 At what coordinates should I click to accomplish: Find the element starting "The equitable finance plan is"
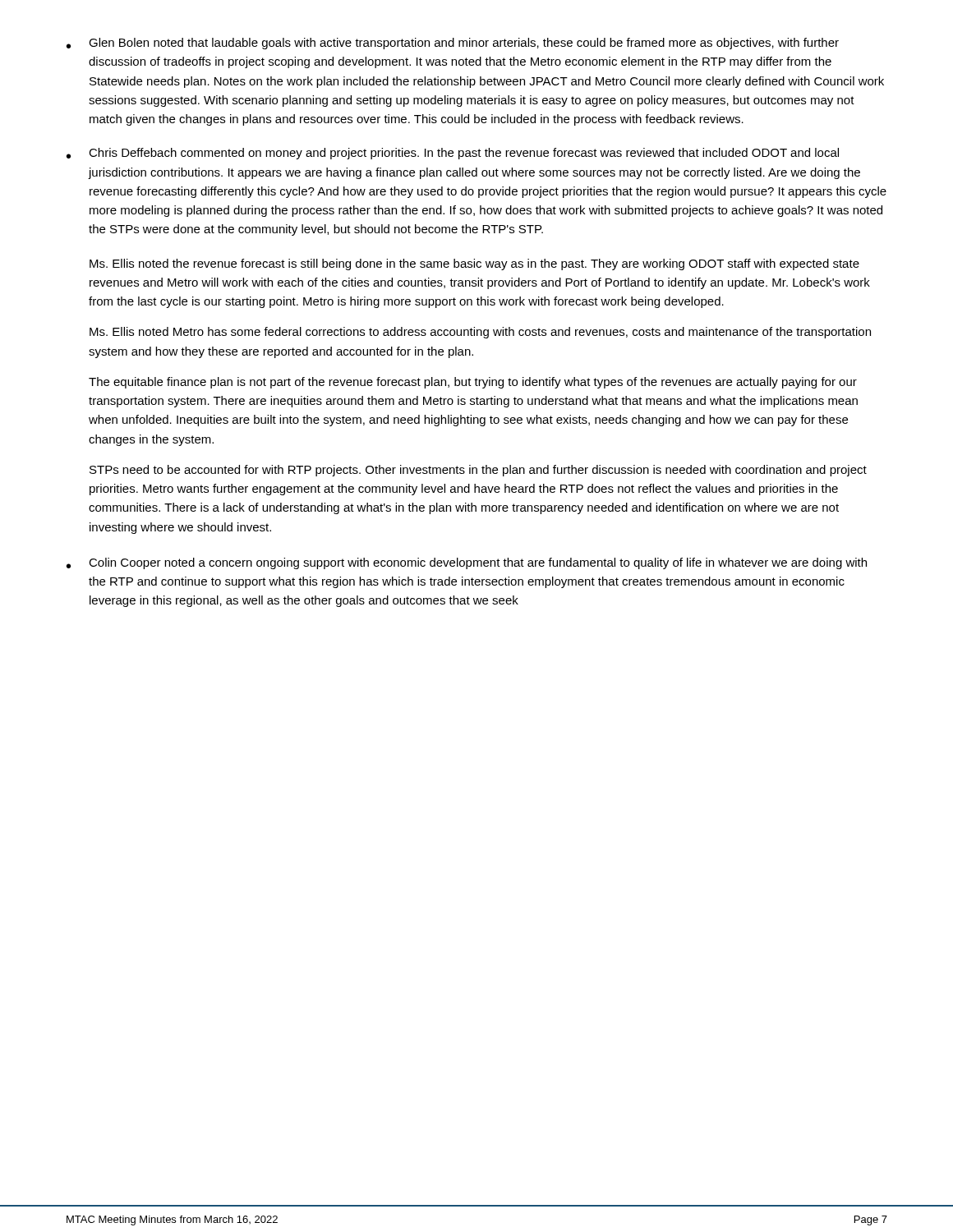[474, 410]
